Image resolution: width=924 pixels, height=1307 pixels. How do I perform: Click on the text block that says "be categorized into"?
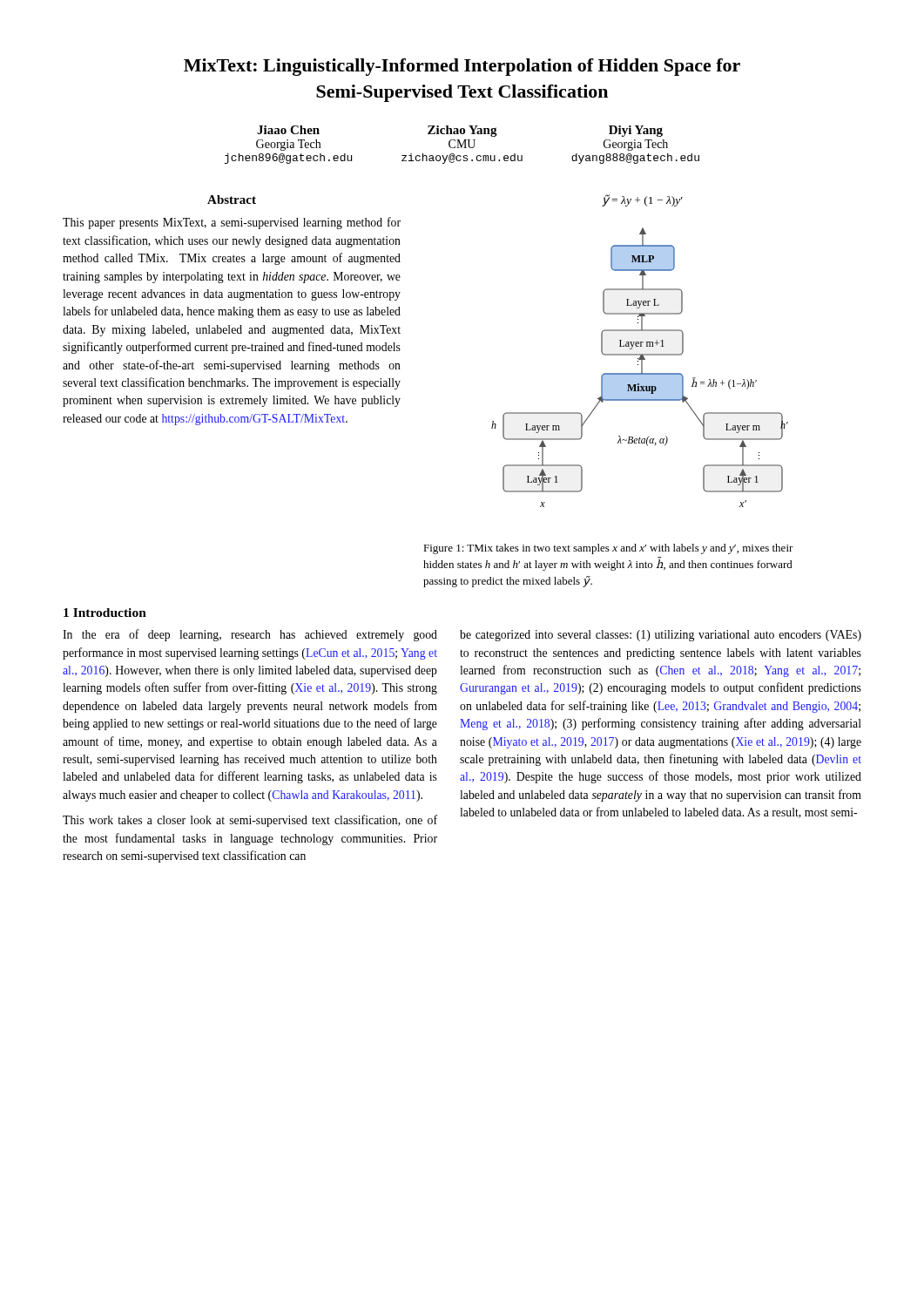pos(661,724)
